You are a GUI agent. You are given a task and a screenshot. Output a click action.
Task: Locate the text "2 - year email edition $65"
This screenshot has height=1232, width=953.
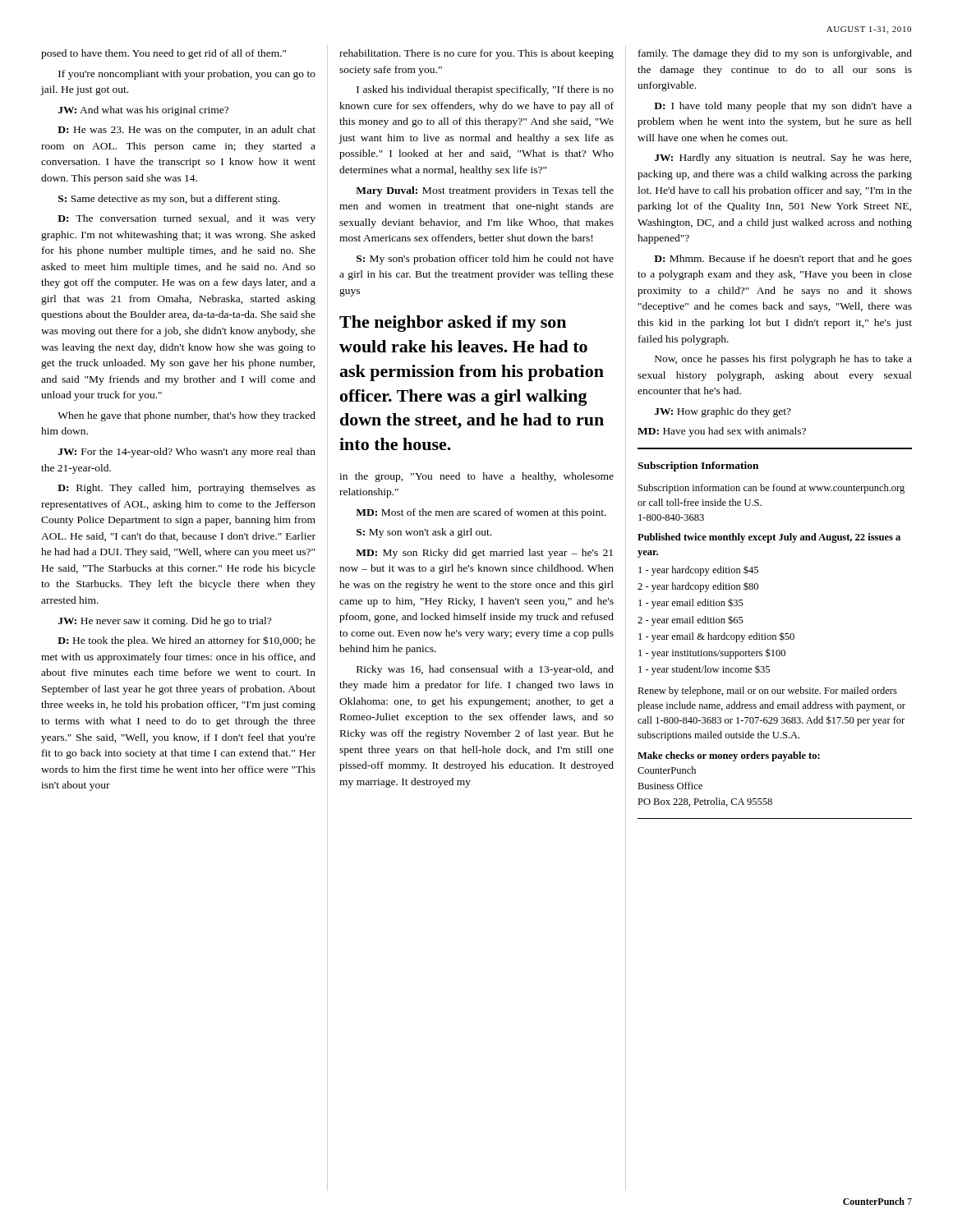pyautogui.click(x=690, y=620)
